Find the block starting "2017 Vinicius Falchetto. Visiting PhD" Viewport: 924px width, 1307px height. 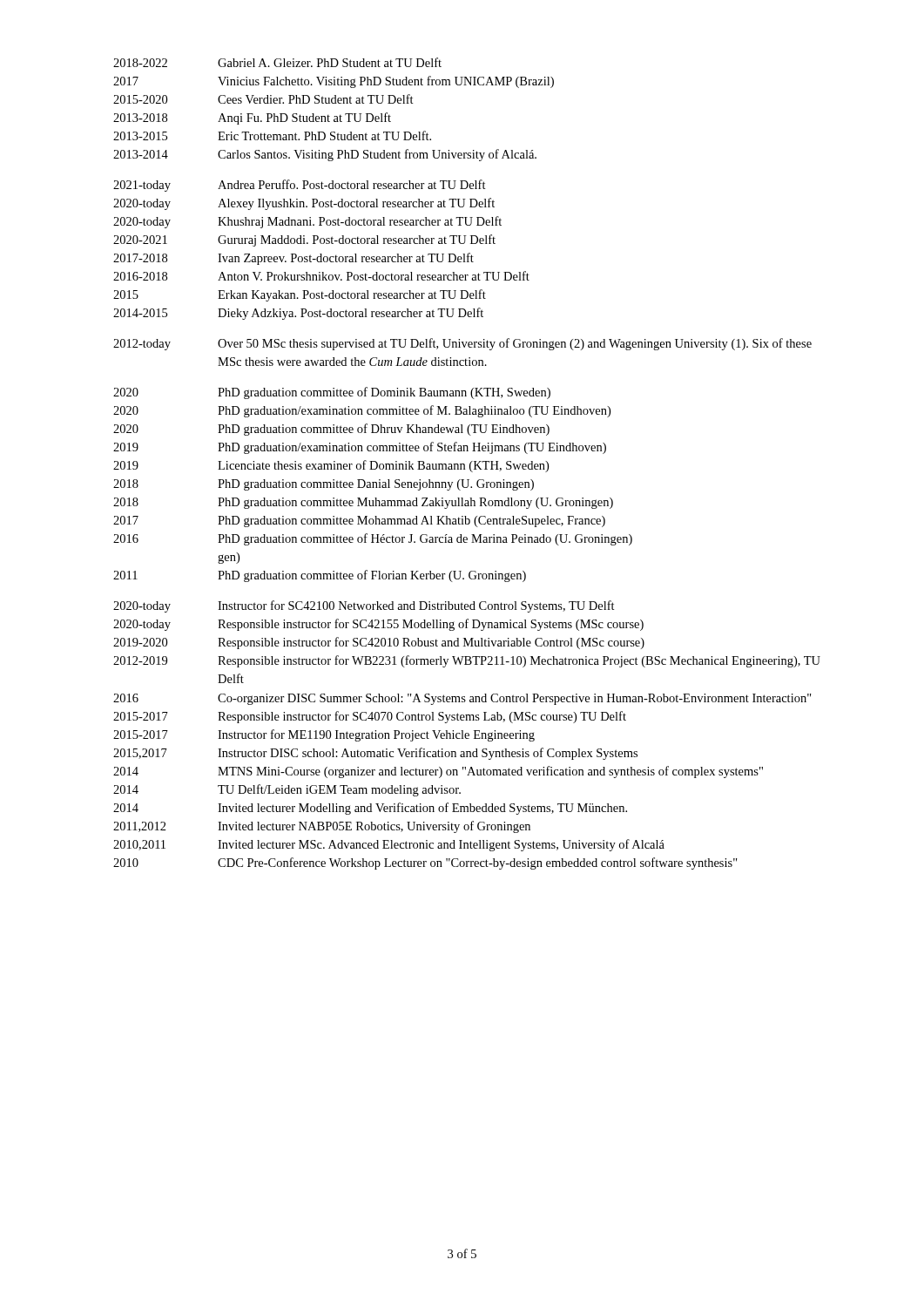470,81
